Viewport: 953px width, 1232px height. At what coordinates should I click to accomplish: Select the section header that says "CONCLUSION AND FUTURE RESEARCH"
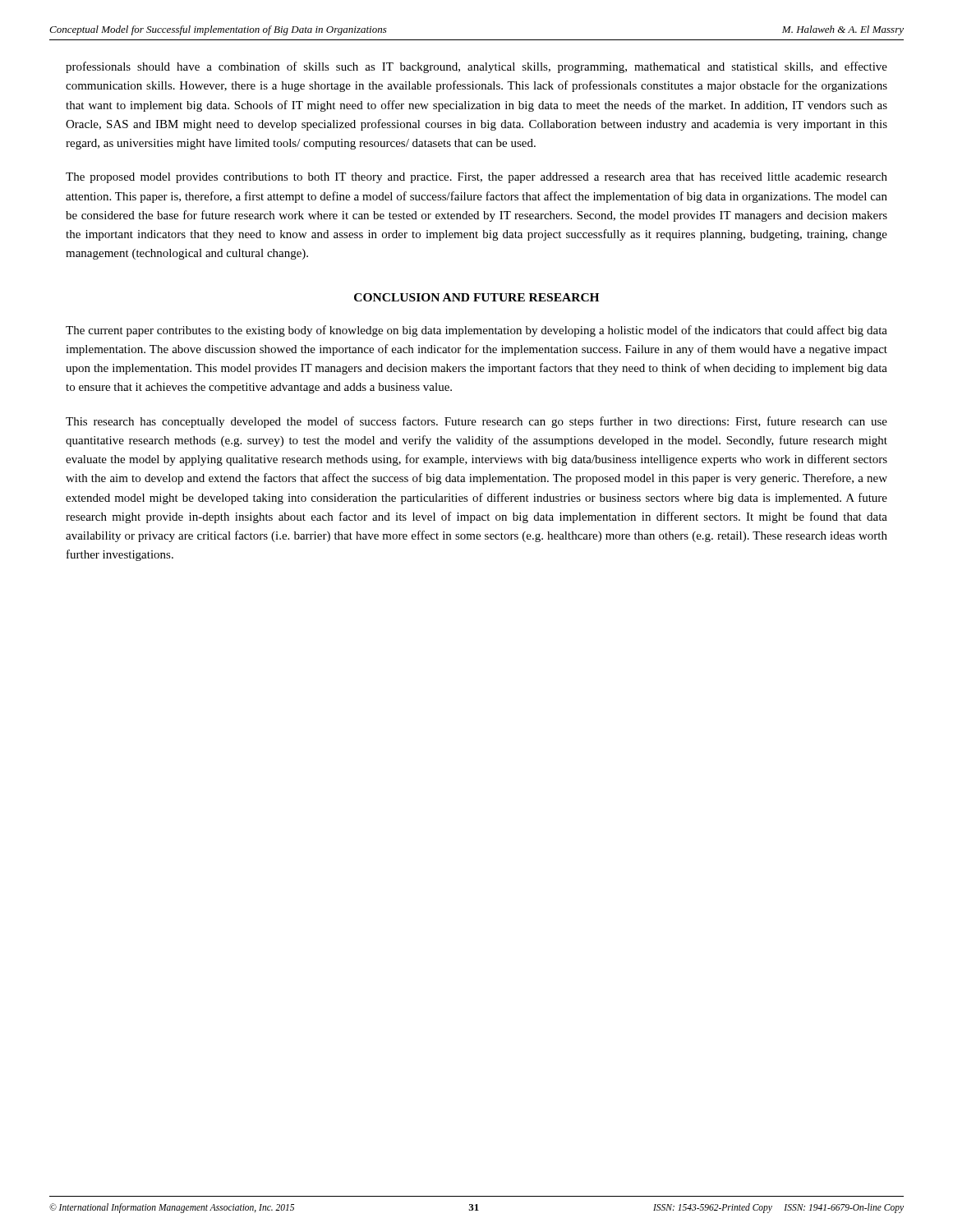pyautogui.click(x=476, y=296)
